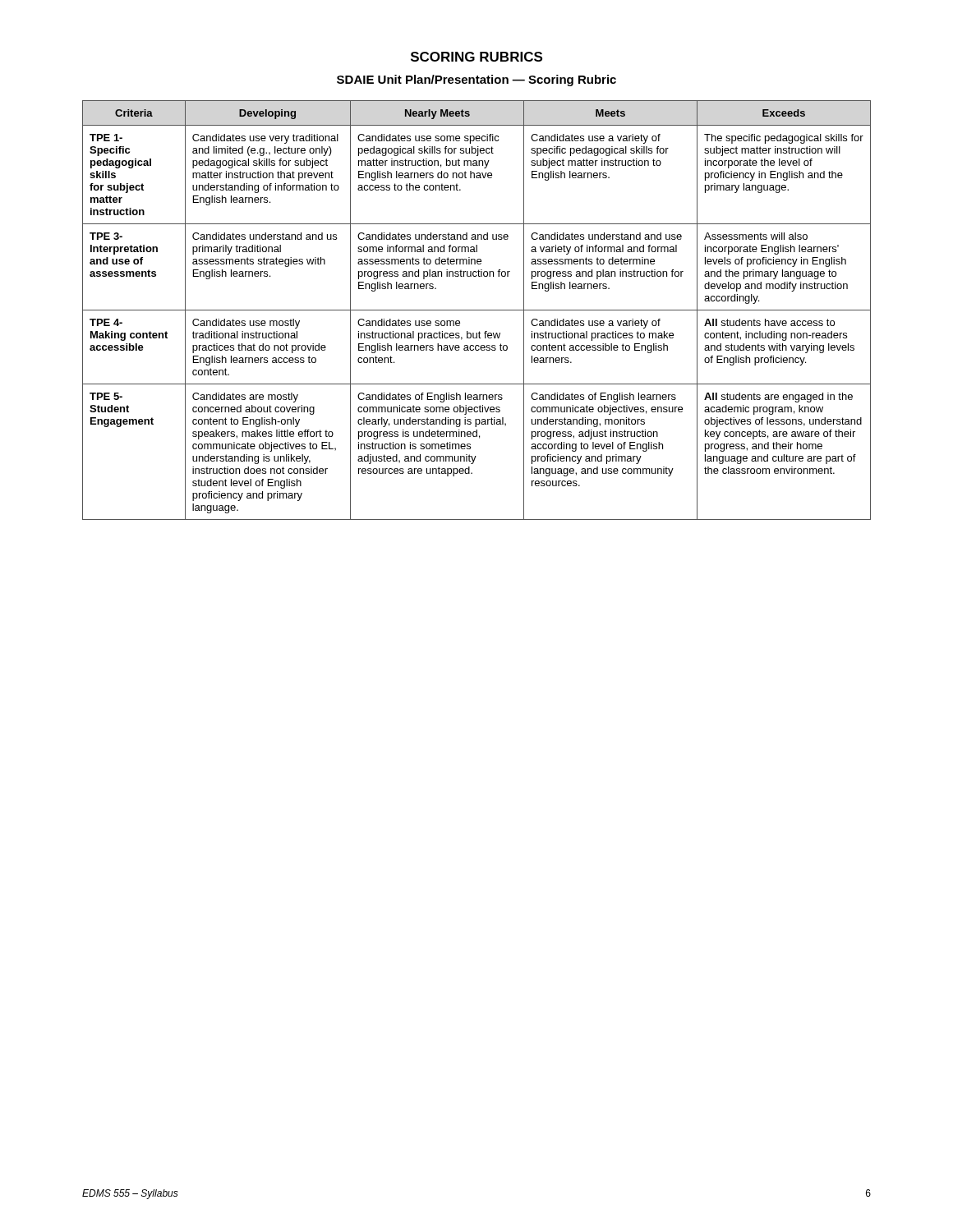
Task: Select the element starting "SDAIE Unit Plan/Presentation — Scoring Rubric"
Action: point(476,79)
